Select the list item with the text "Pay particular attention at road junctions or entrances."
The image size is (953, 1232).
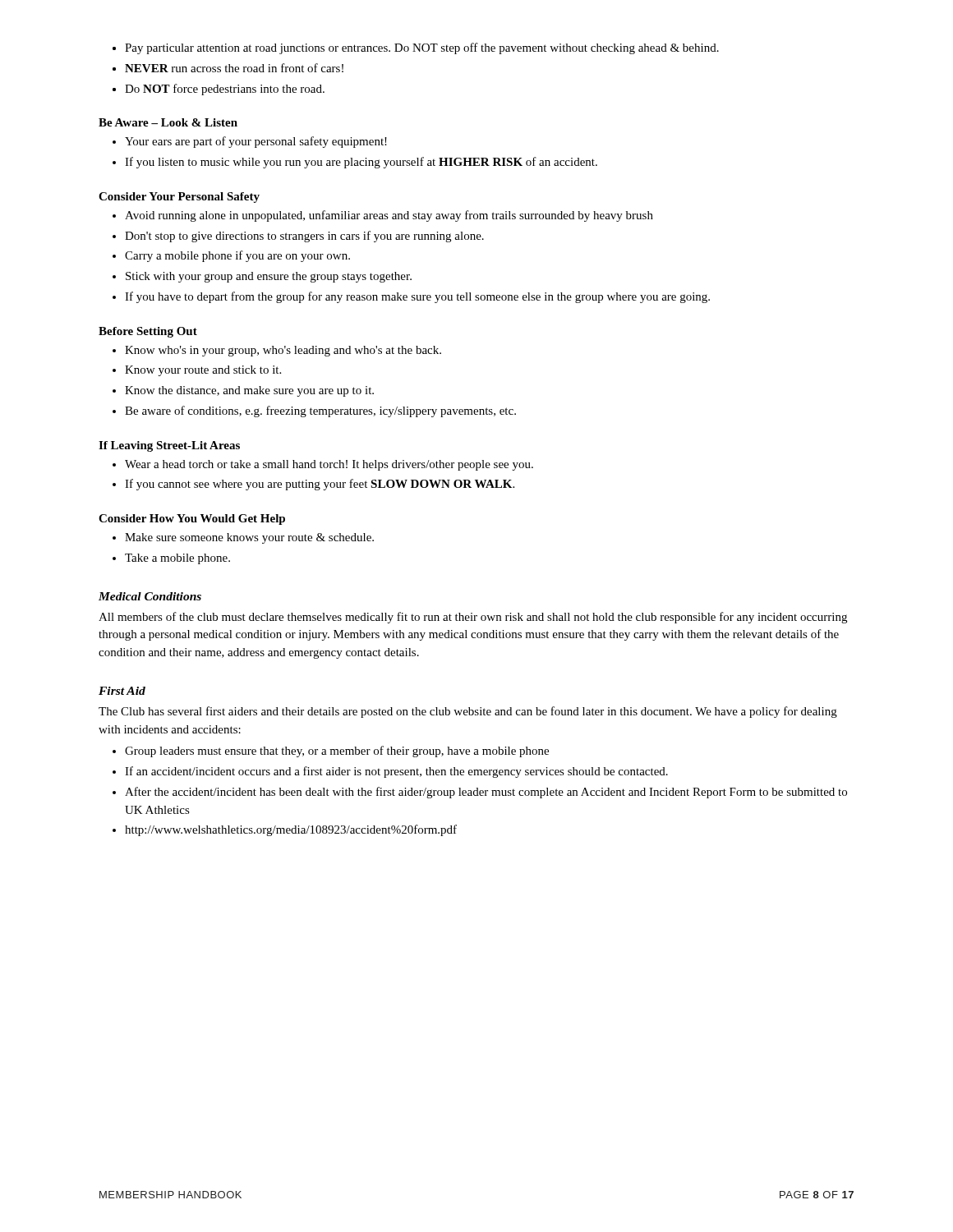490,48
